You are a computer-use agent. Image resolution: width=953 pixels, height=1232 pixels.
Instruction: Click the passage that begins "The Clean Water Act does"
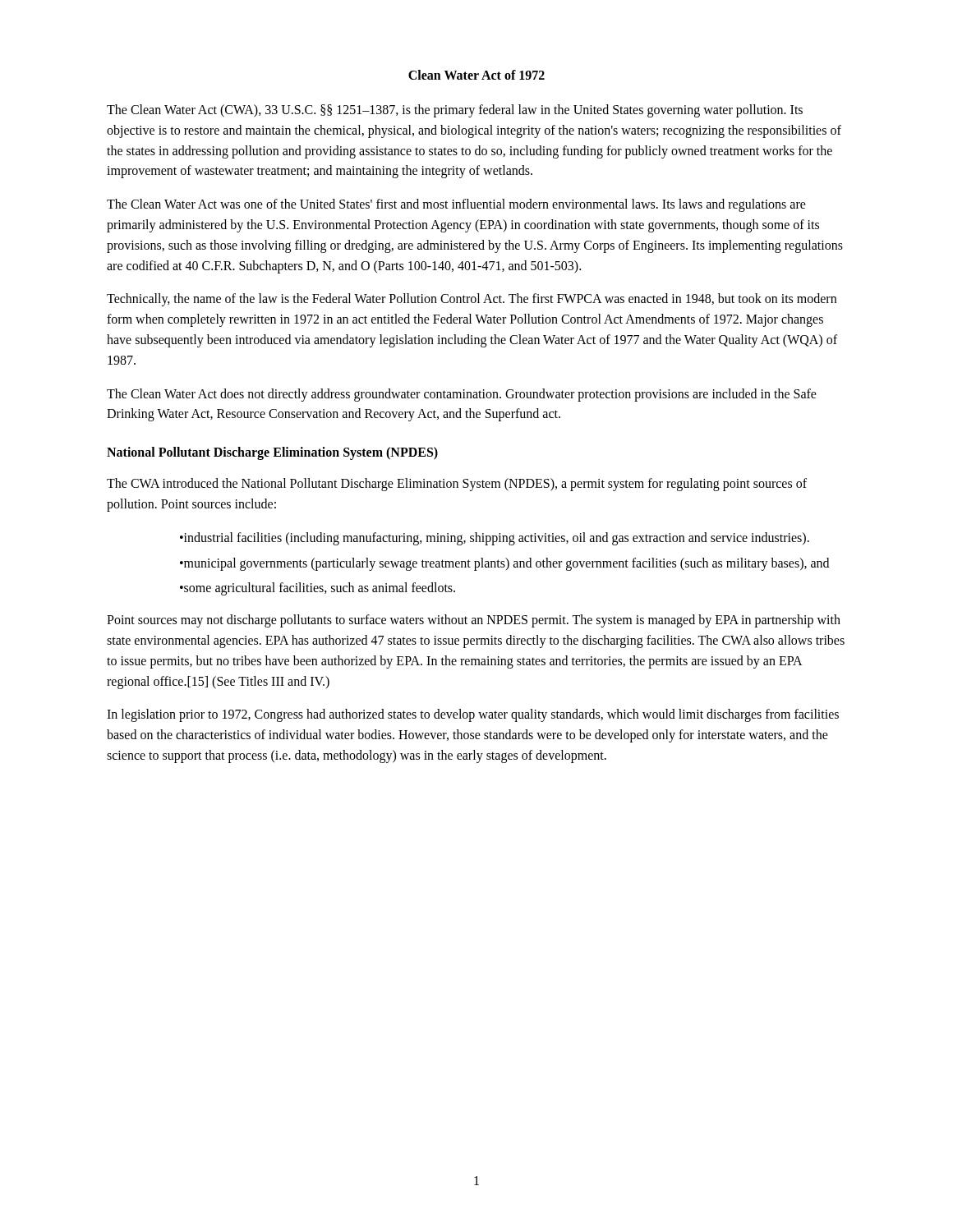click(462, 404)
